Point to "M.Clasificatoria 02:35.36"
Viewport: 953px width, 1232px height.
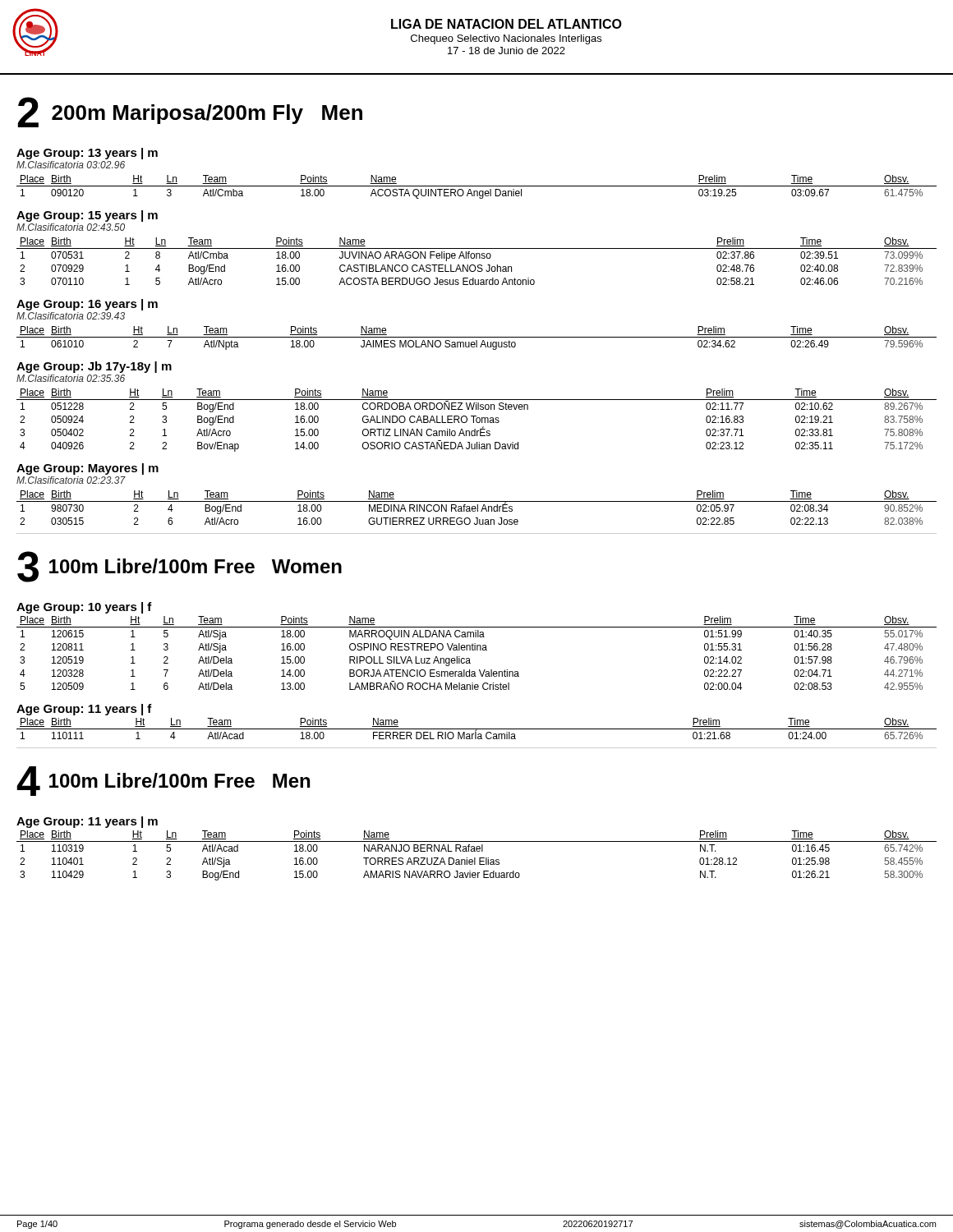[71, 379]
